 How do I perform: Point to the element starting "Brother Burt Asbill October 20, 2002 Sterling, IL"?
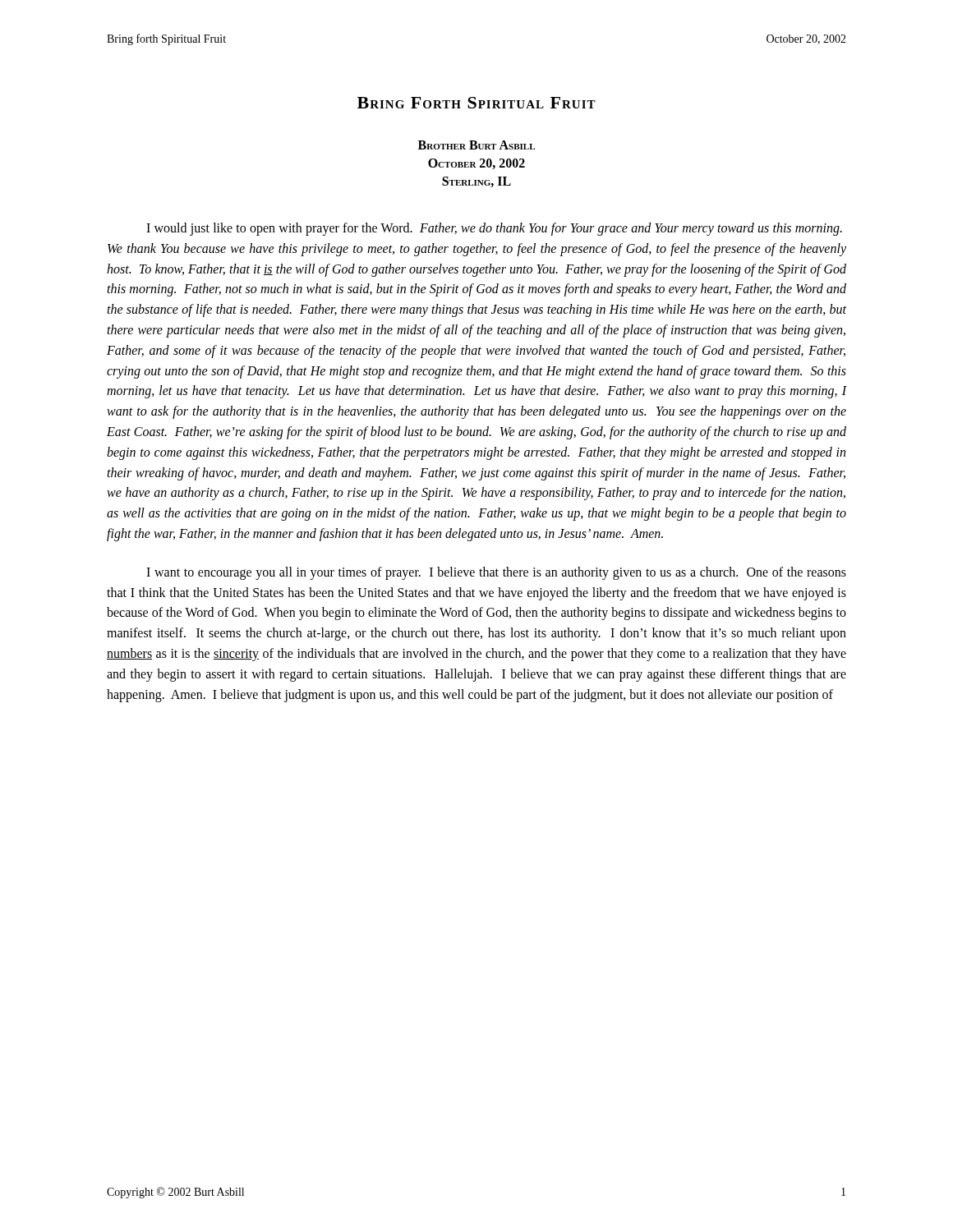(476, 163)
